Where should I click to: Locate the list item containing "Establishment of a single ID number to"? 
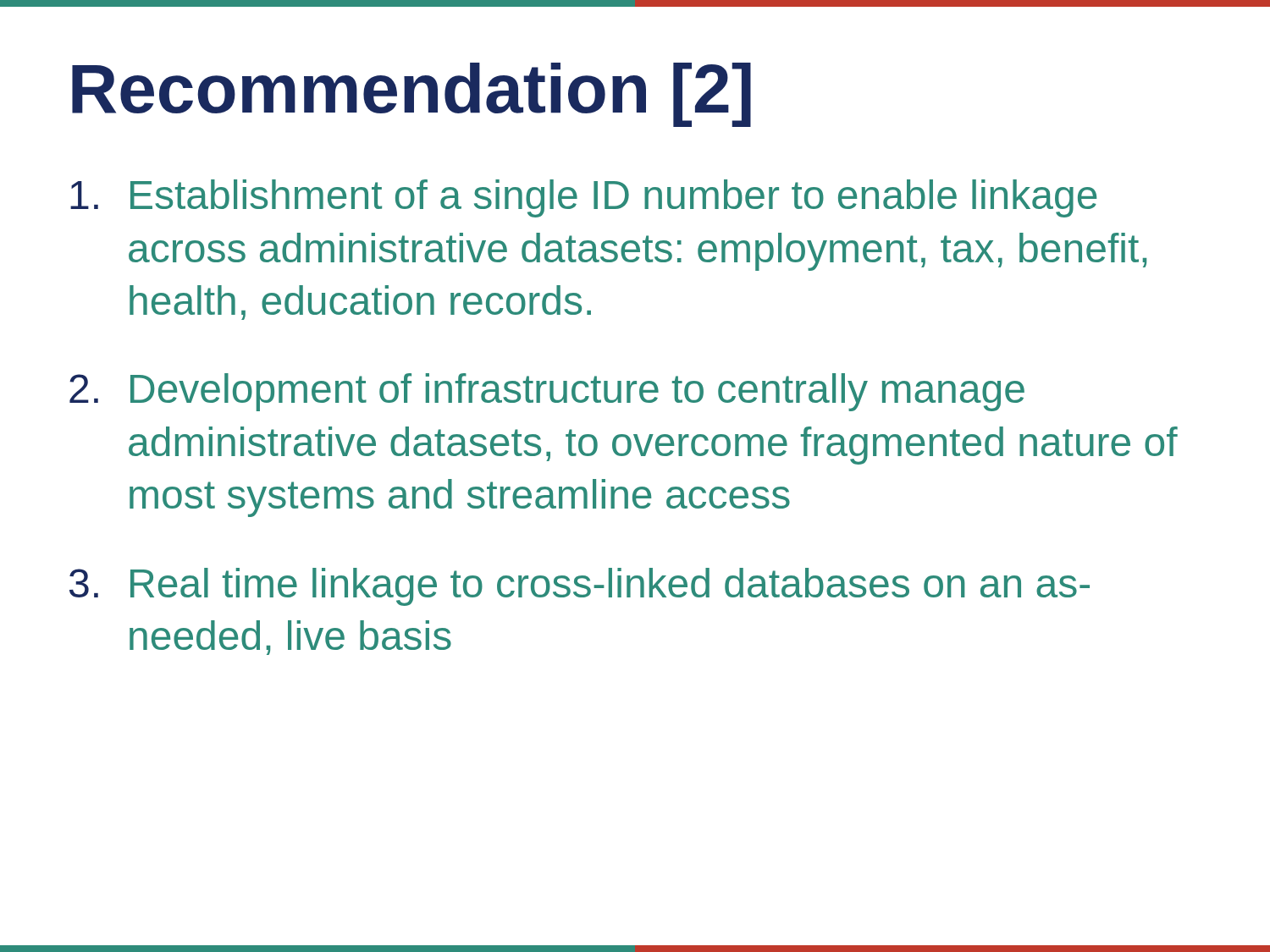[x=635, y=249]
